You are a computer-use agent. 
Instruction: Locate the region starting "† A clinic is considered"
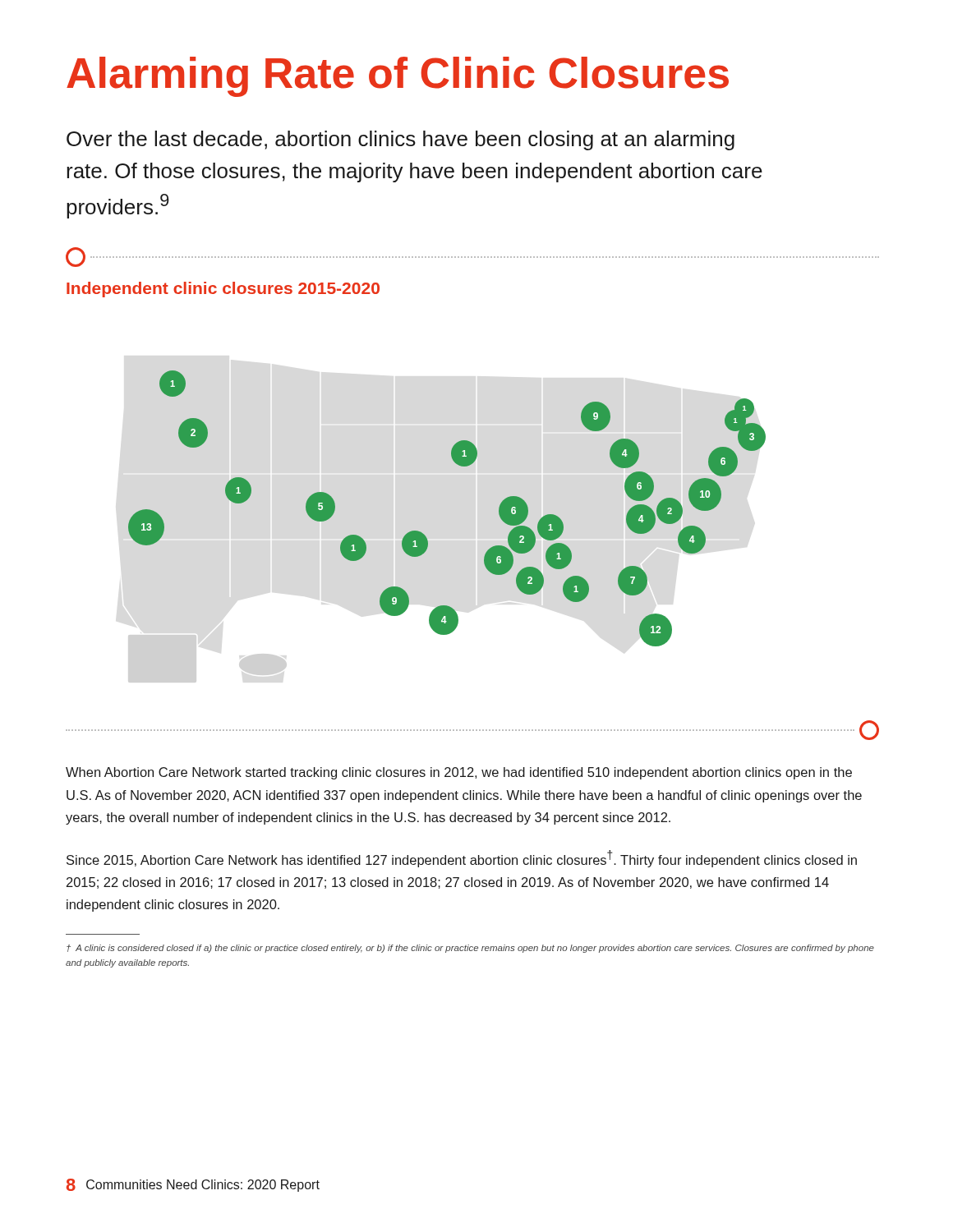[x=470, y=955]
